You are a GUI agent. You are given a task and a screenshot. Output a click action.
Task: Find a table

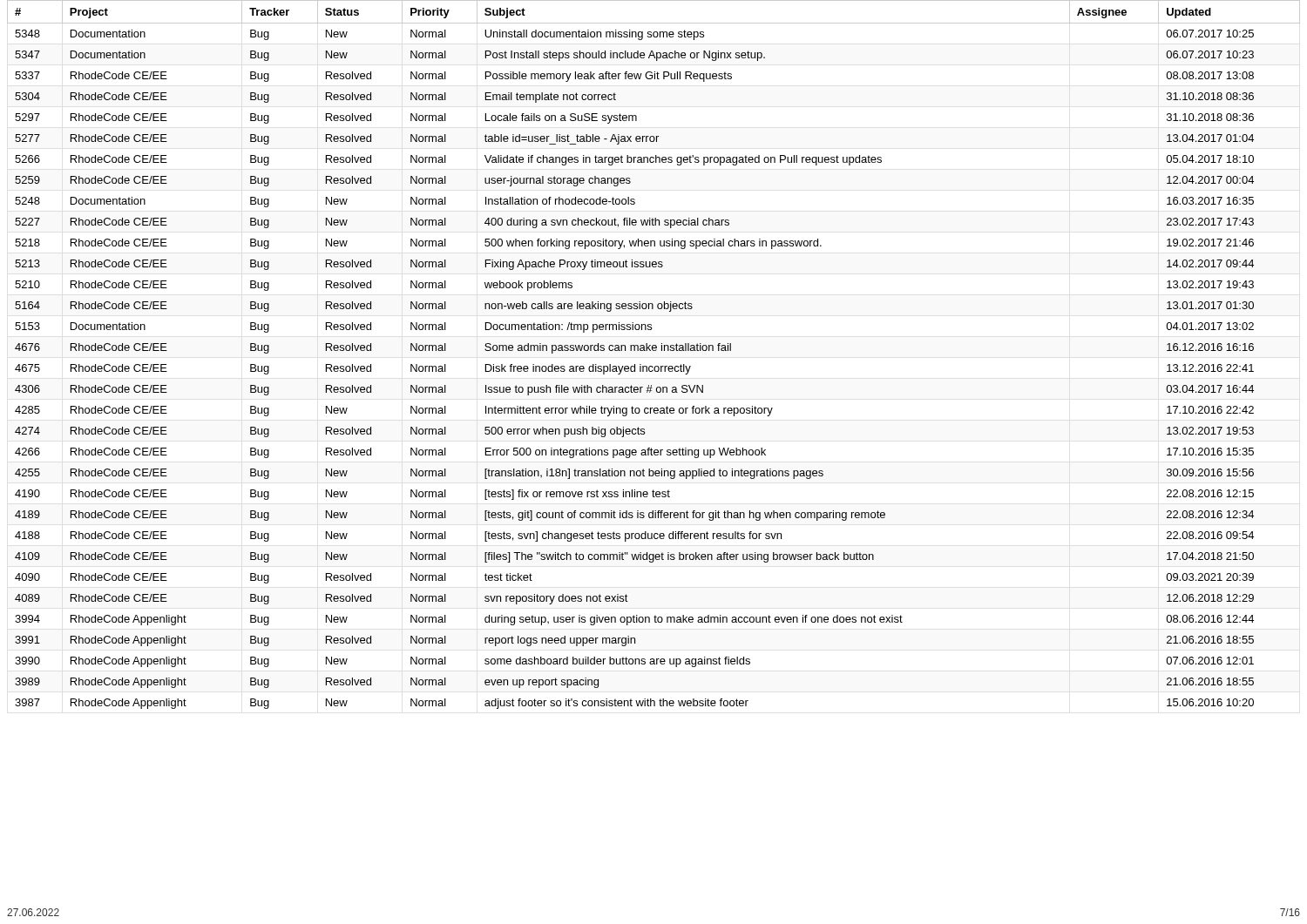click(x=654, y=357)
